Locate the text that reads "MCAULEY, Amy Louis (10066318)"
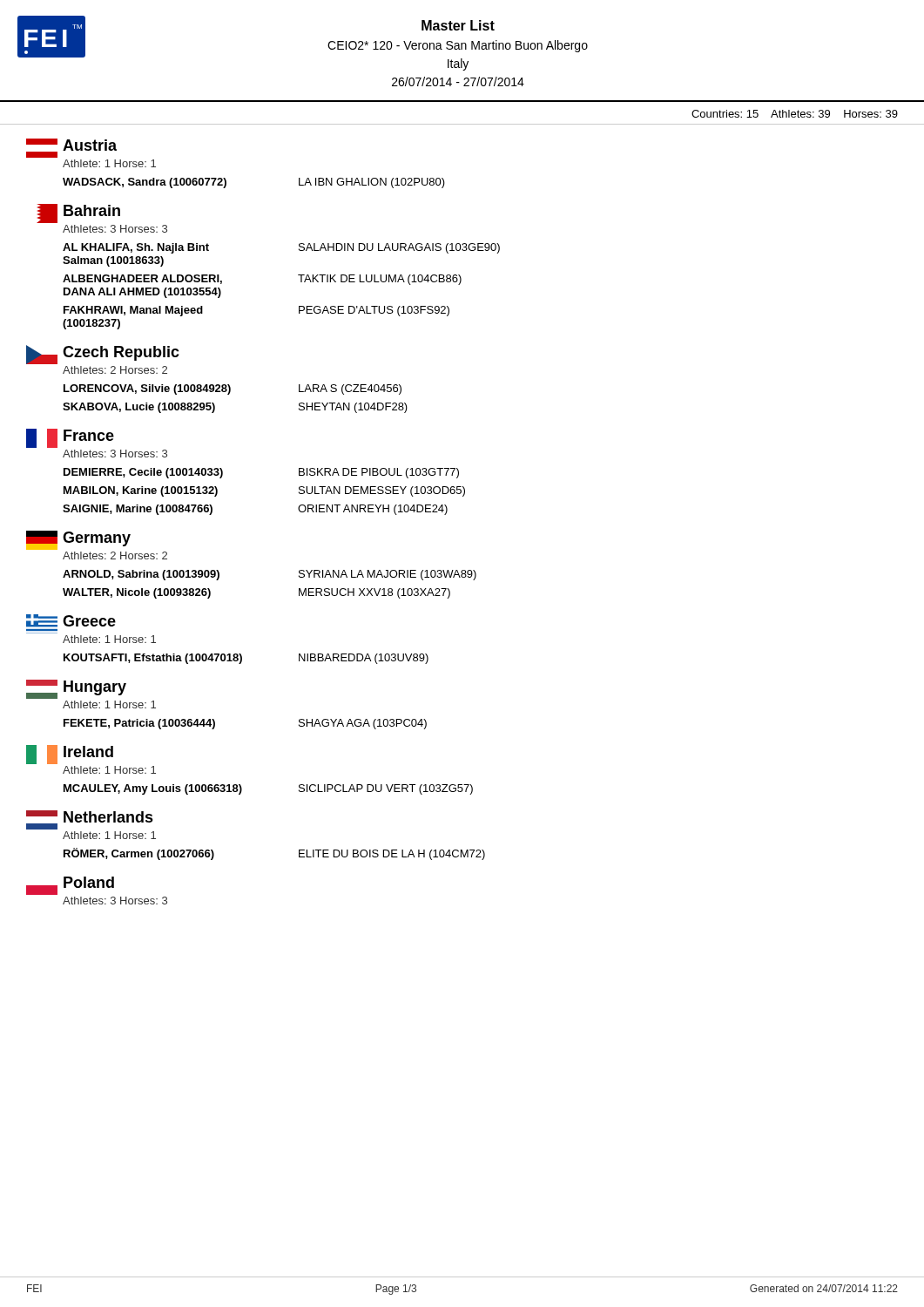Screen dimensions: 1307x924 152,788
